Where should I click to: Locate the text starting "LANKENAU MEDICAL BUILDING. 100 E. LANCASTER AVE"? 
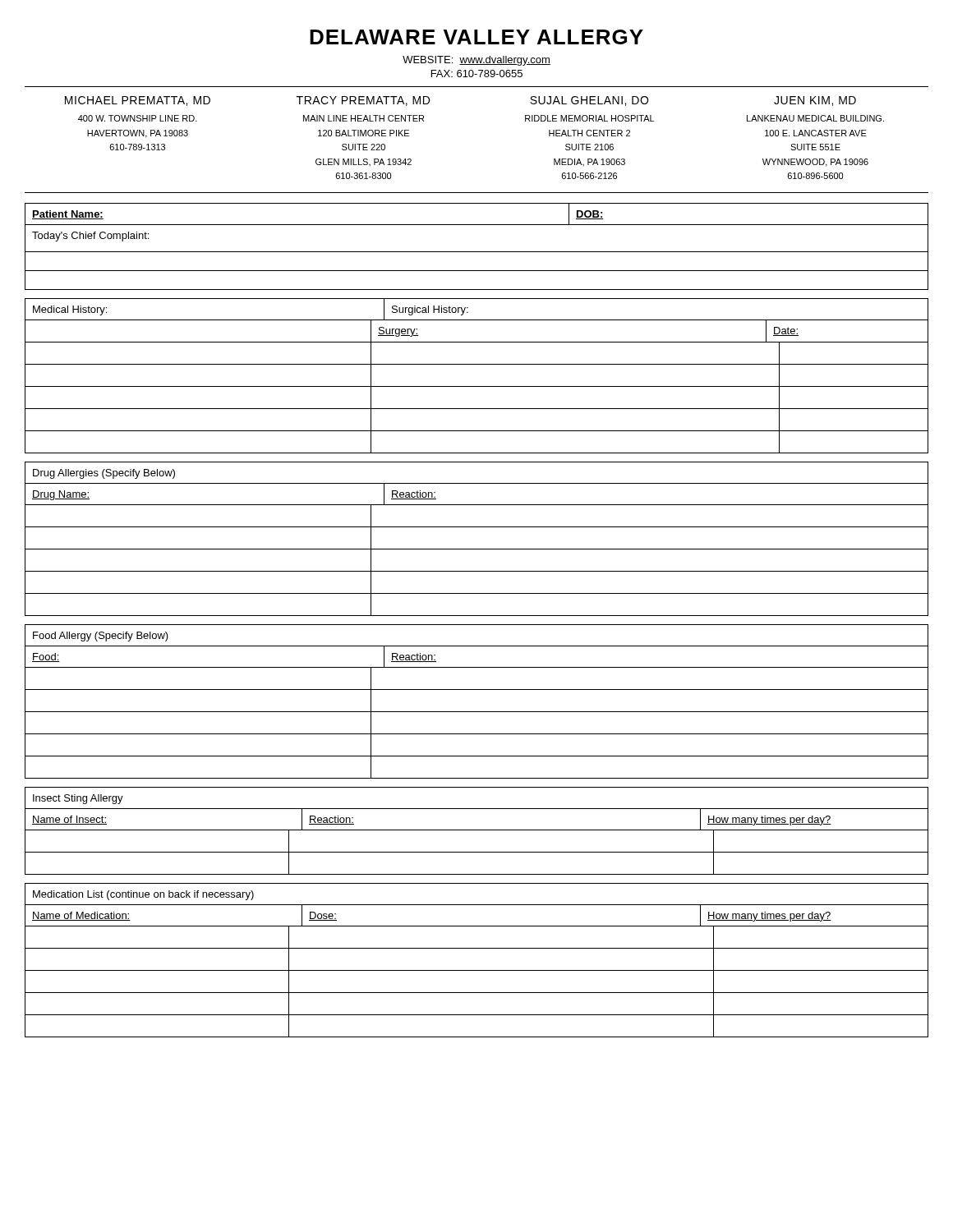click(815, 147)
